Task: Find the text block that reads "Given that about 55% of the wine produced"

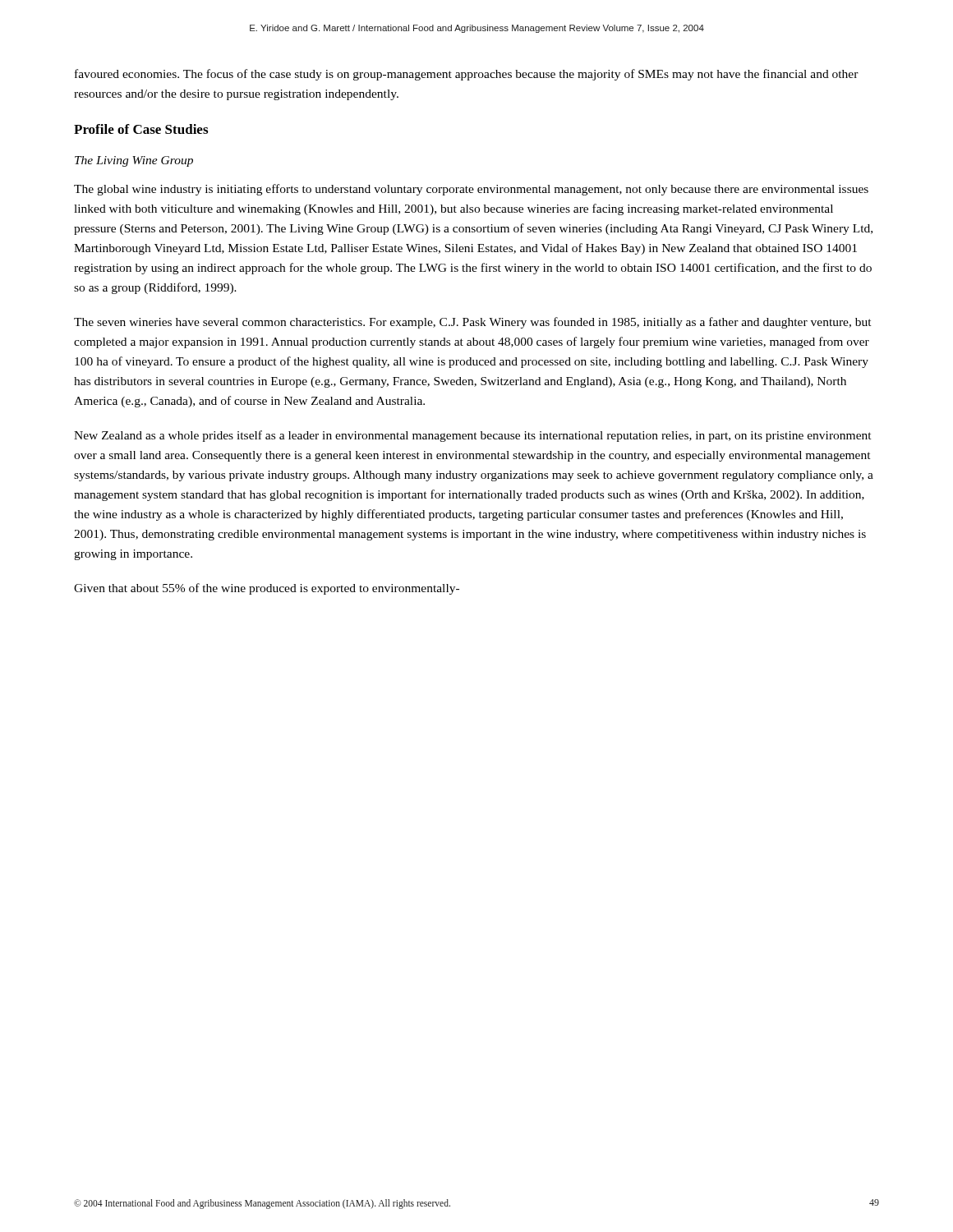Action: coord(267,588)
